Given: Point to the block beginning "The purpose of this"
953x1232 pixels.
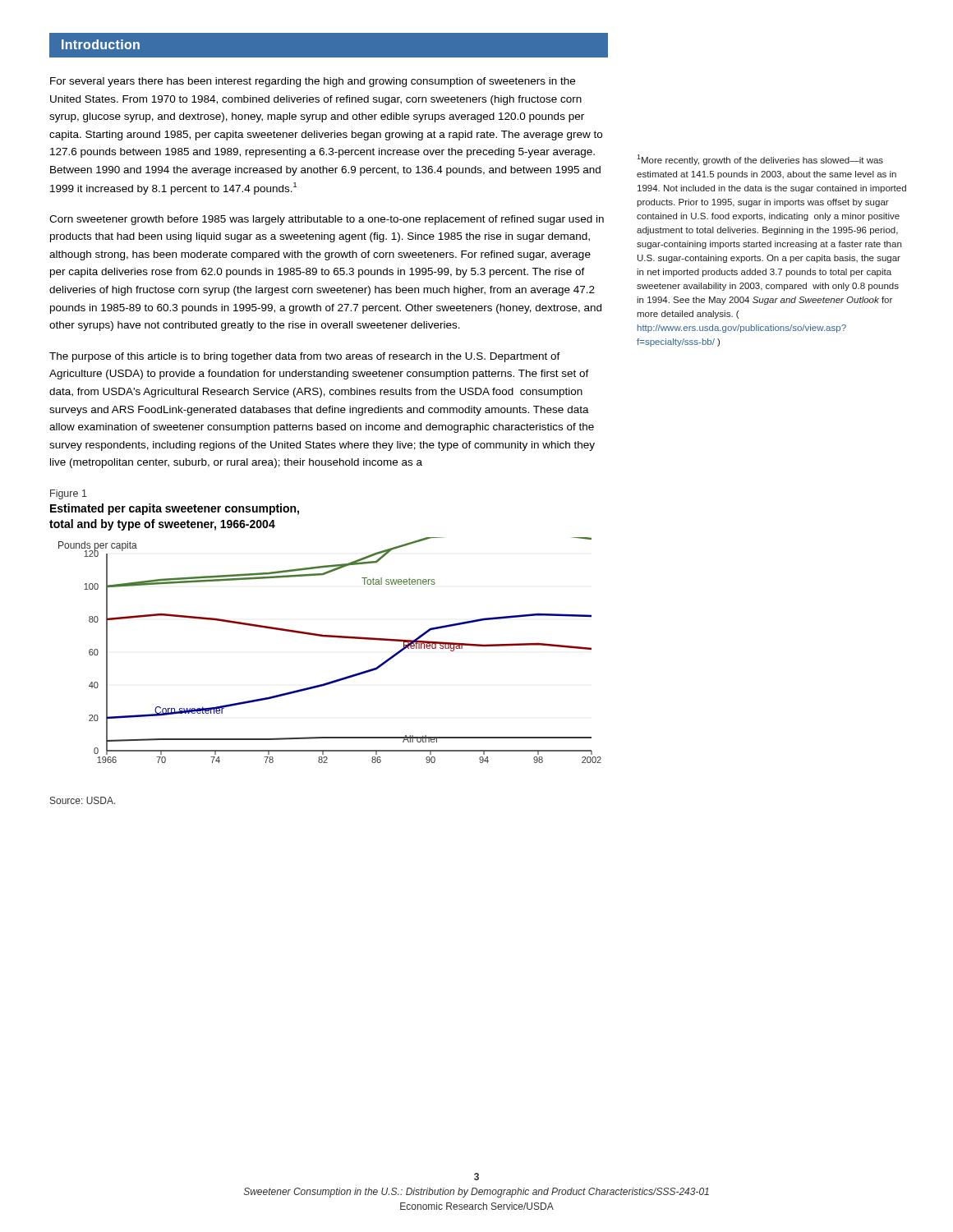Looking at the screenshot, I should (x=322, y=409).
